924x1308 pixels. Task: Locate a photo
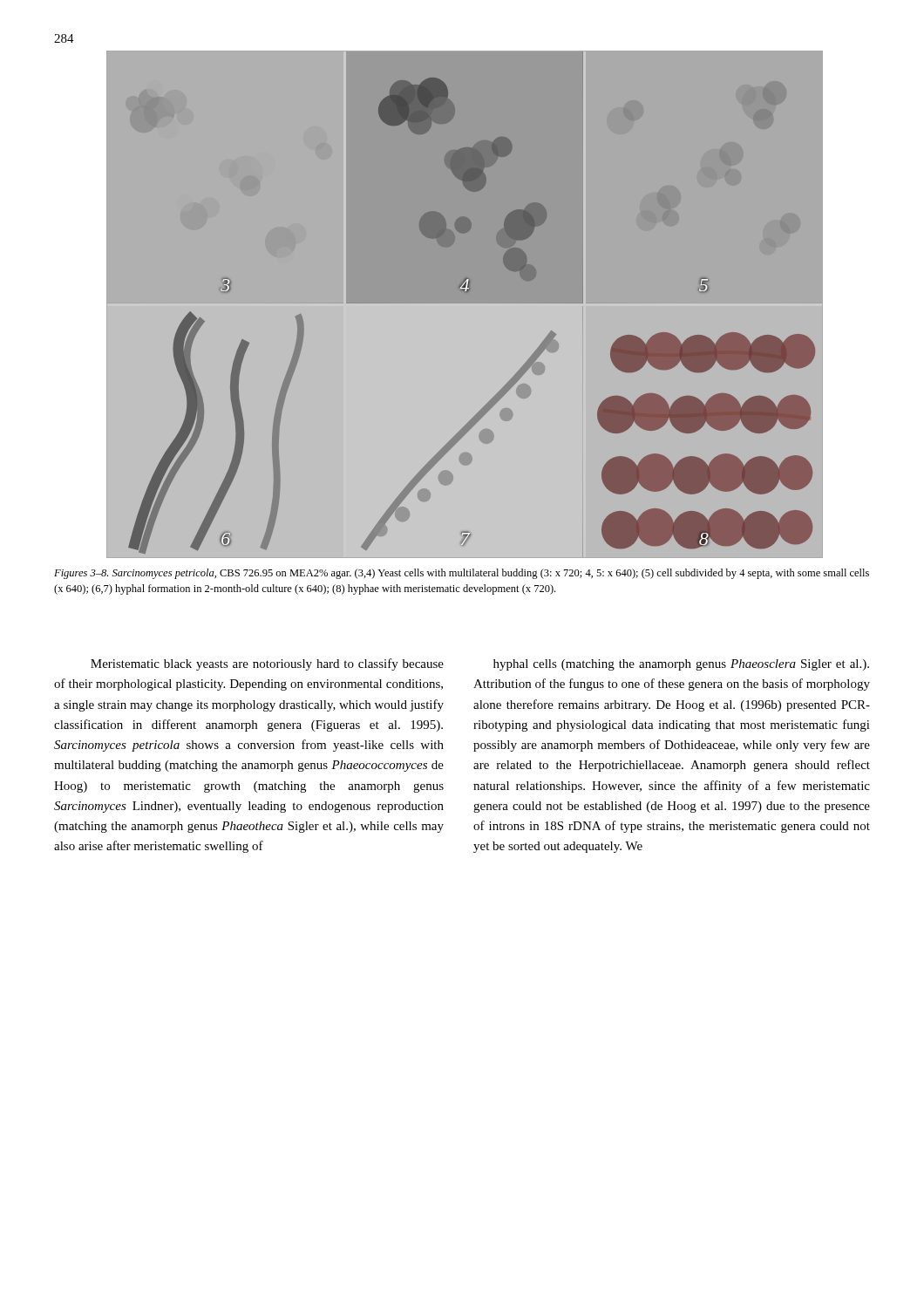click(x=464, y=304)
